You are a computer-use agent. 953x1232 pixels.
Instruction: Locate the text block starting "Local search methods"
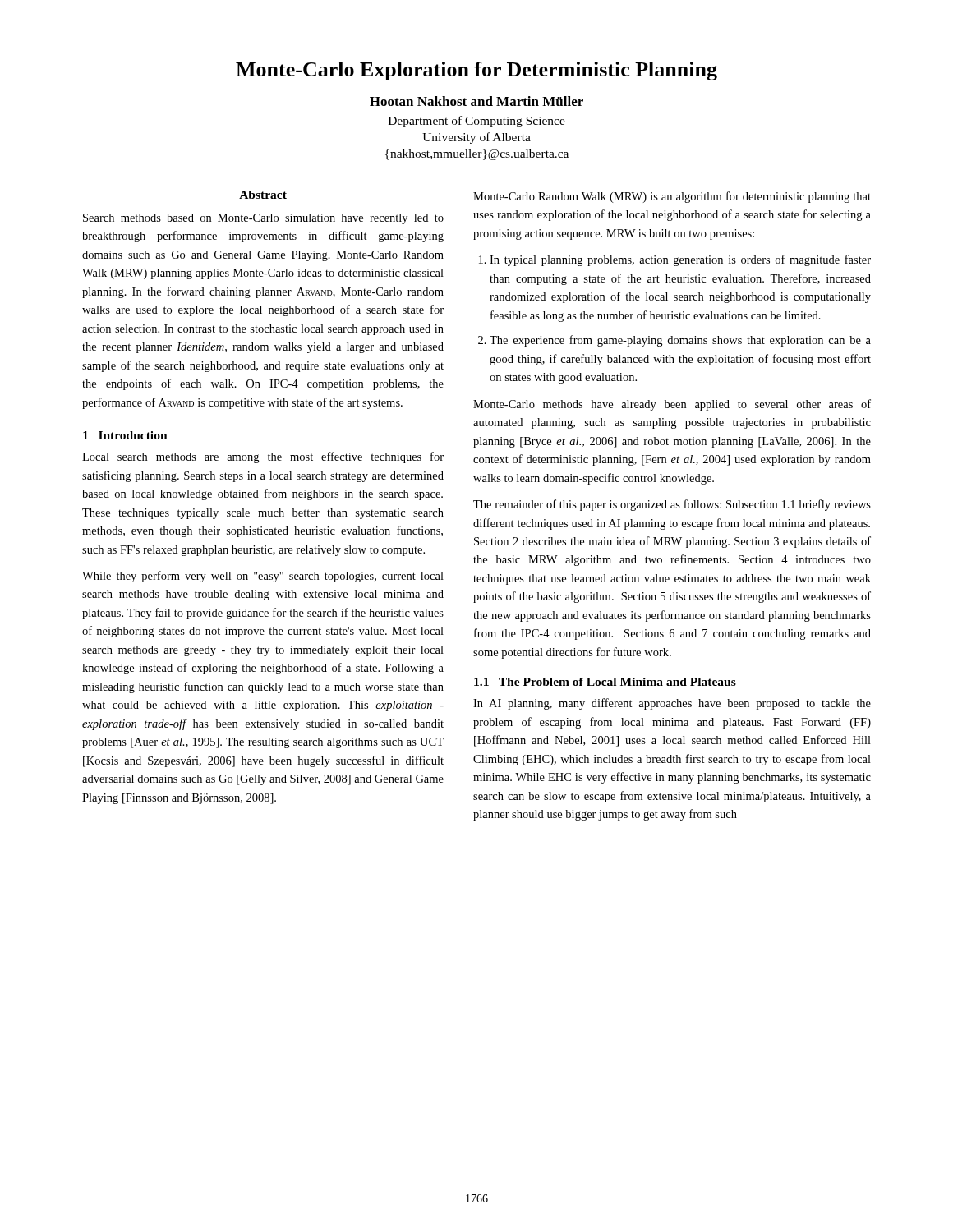pyautogui.click(x=263, y=503)
